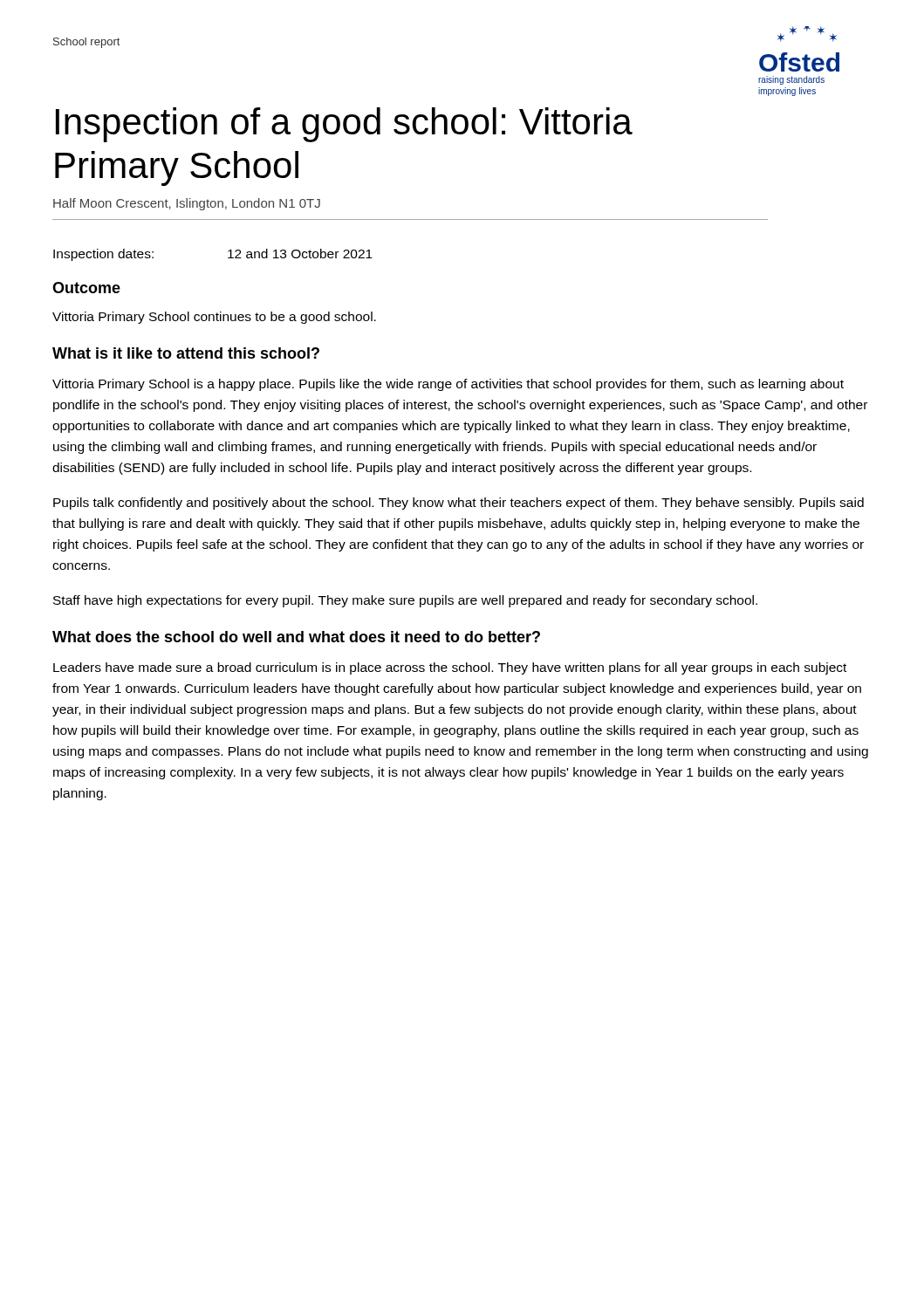Find the text block that says "Staff have high"
The height and width of the screenshot is (1309, 924).
pos(405,600)
